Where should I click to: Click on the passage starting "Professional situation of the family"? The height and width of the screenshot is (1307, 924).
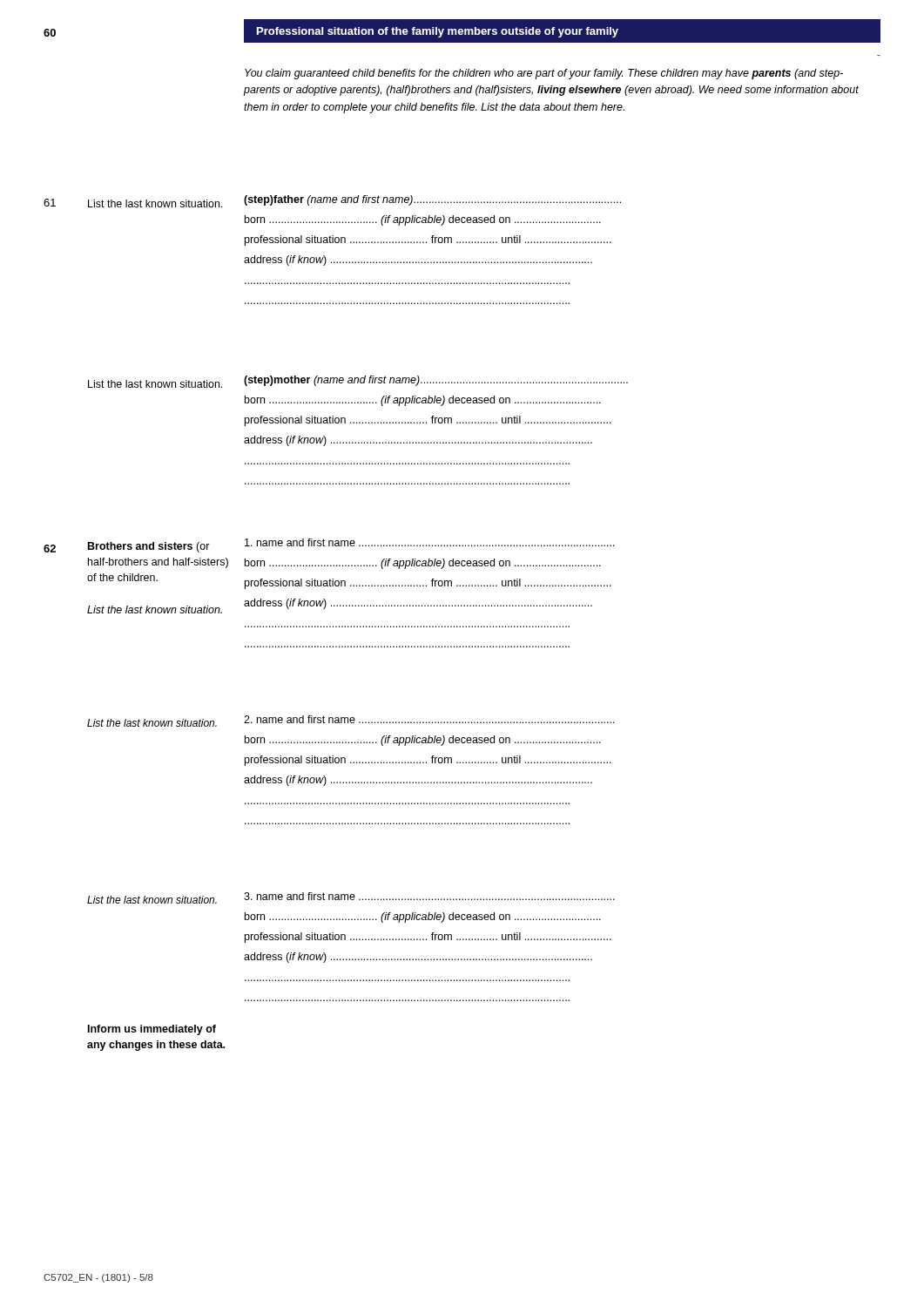tap(437, 31)
